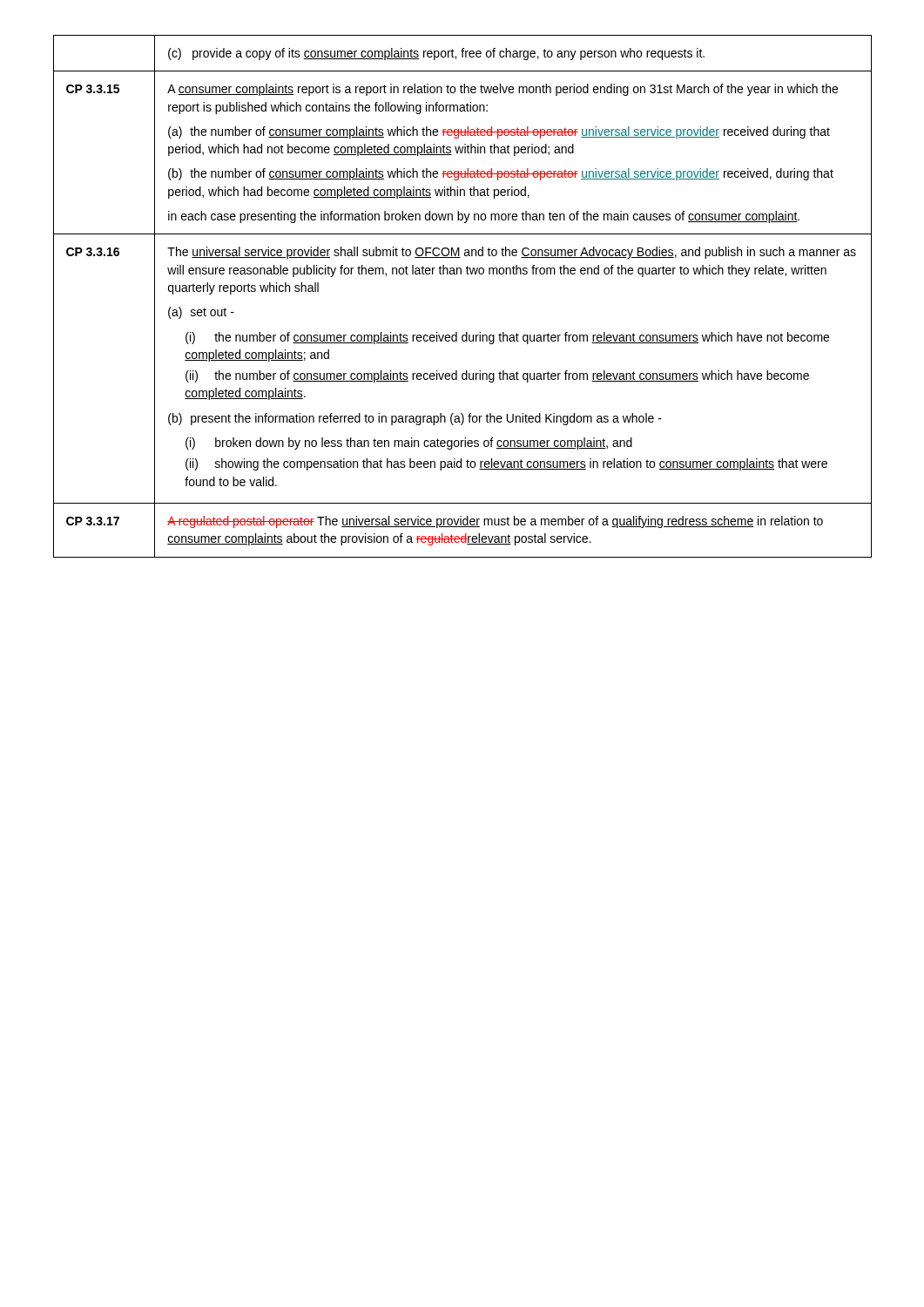This screenshot has height=1307, width=924.
Task: Find the table that mentions "(c) provide a"
Action: [462, 296]
